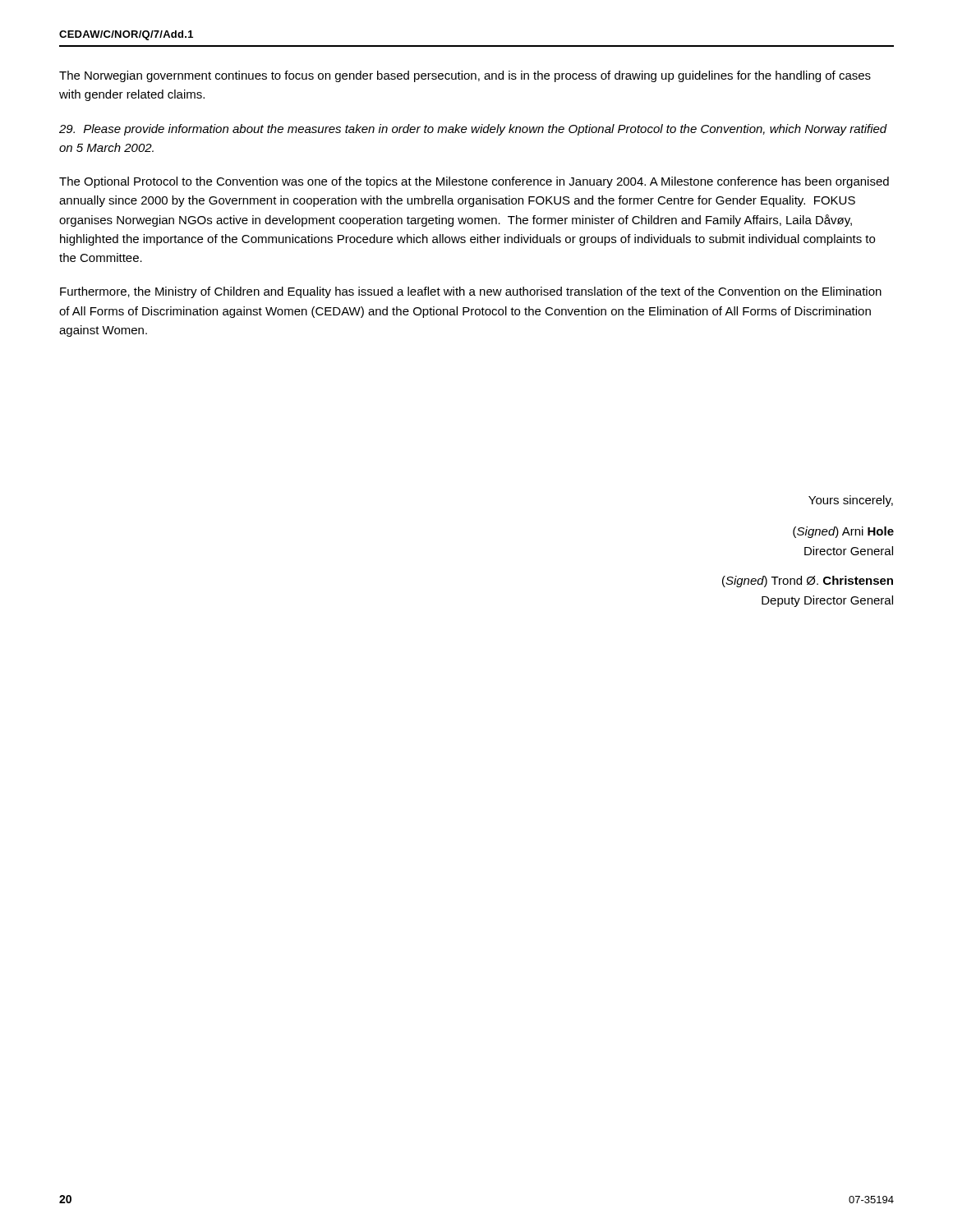Navigate to the passage starting "Yours sincerely,"
953x1232 pixels.
pyautogui.click(x=851, y=500)
